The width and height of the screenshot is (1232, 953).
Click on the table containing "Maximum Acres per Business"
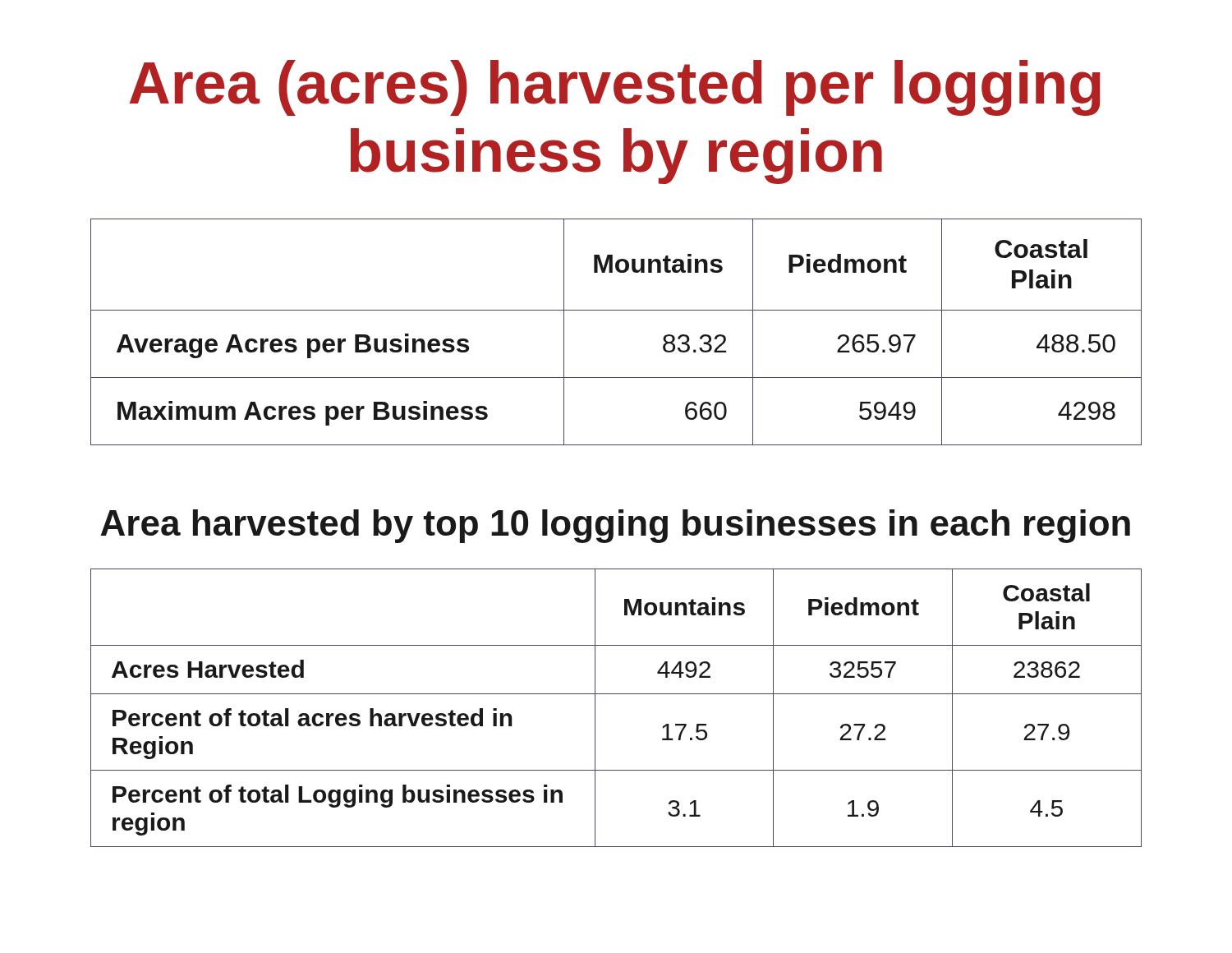click(x=616, y=332)
